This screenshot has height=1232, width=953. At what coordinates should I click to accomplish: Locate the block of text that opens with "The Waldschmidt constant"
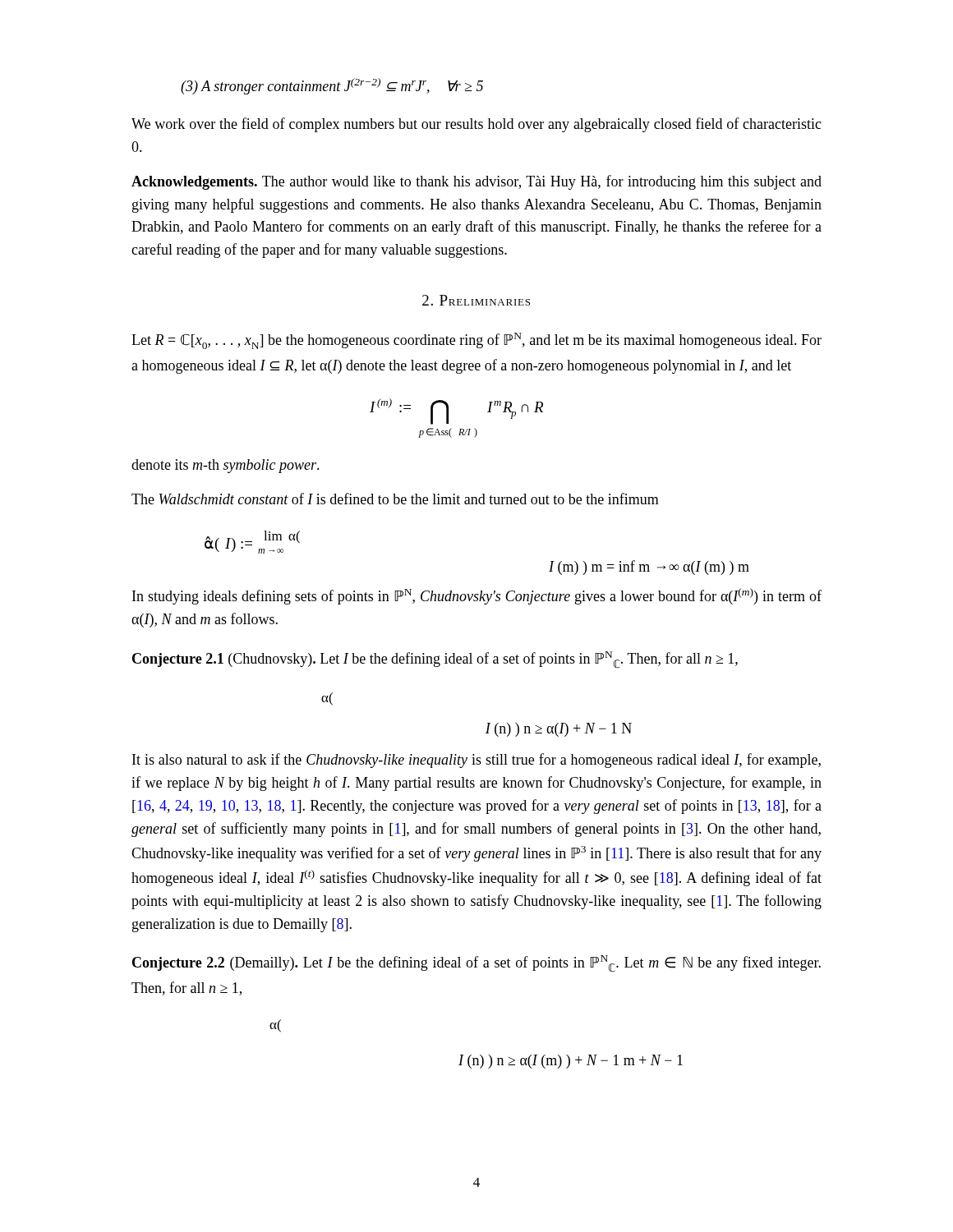pos(476,500)
